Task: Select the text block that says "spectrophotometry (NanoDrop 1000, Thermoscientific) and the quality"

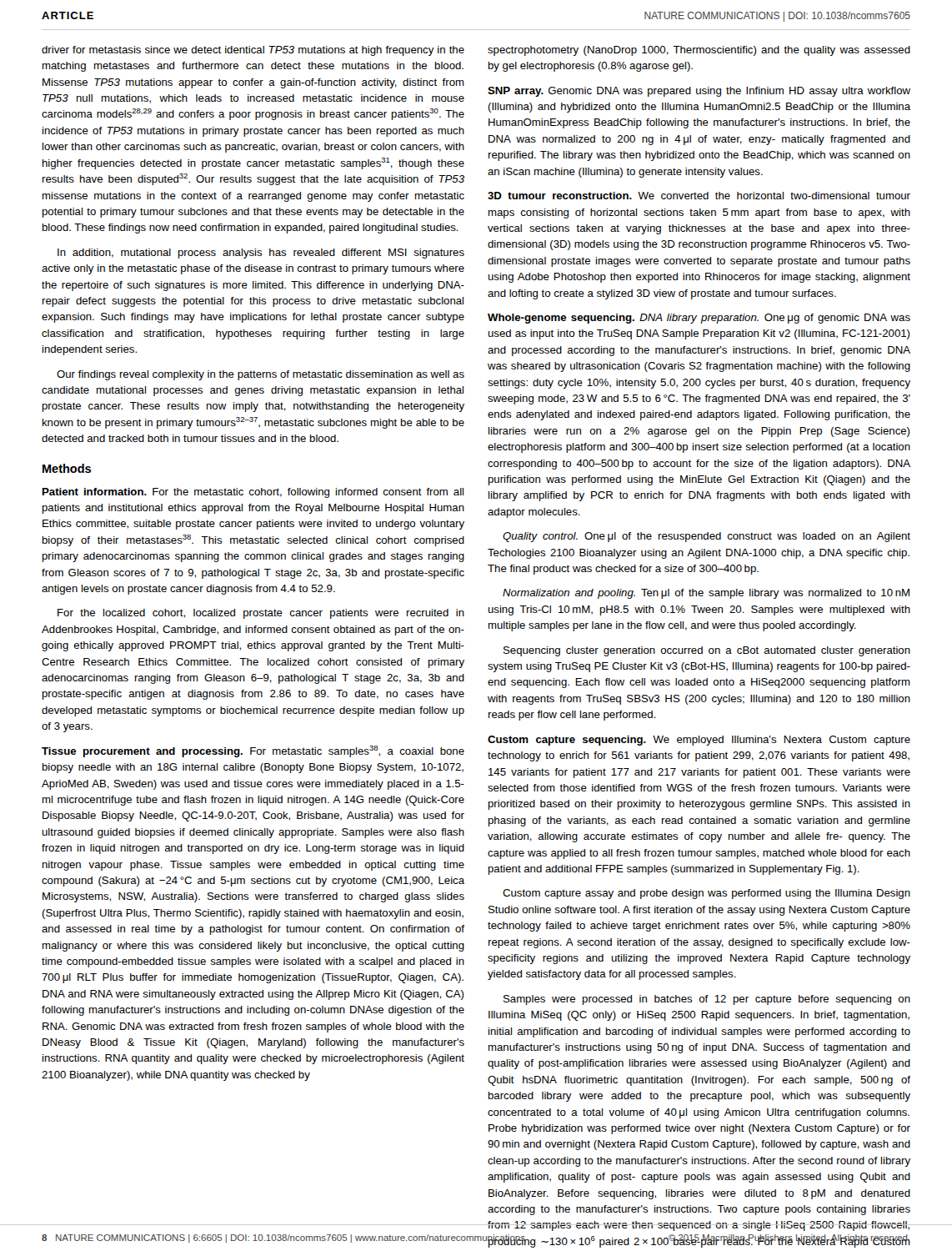Action: pyautogui.click(x=699, y=58)
